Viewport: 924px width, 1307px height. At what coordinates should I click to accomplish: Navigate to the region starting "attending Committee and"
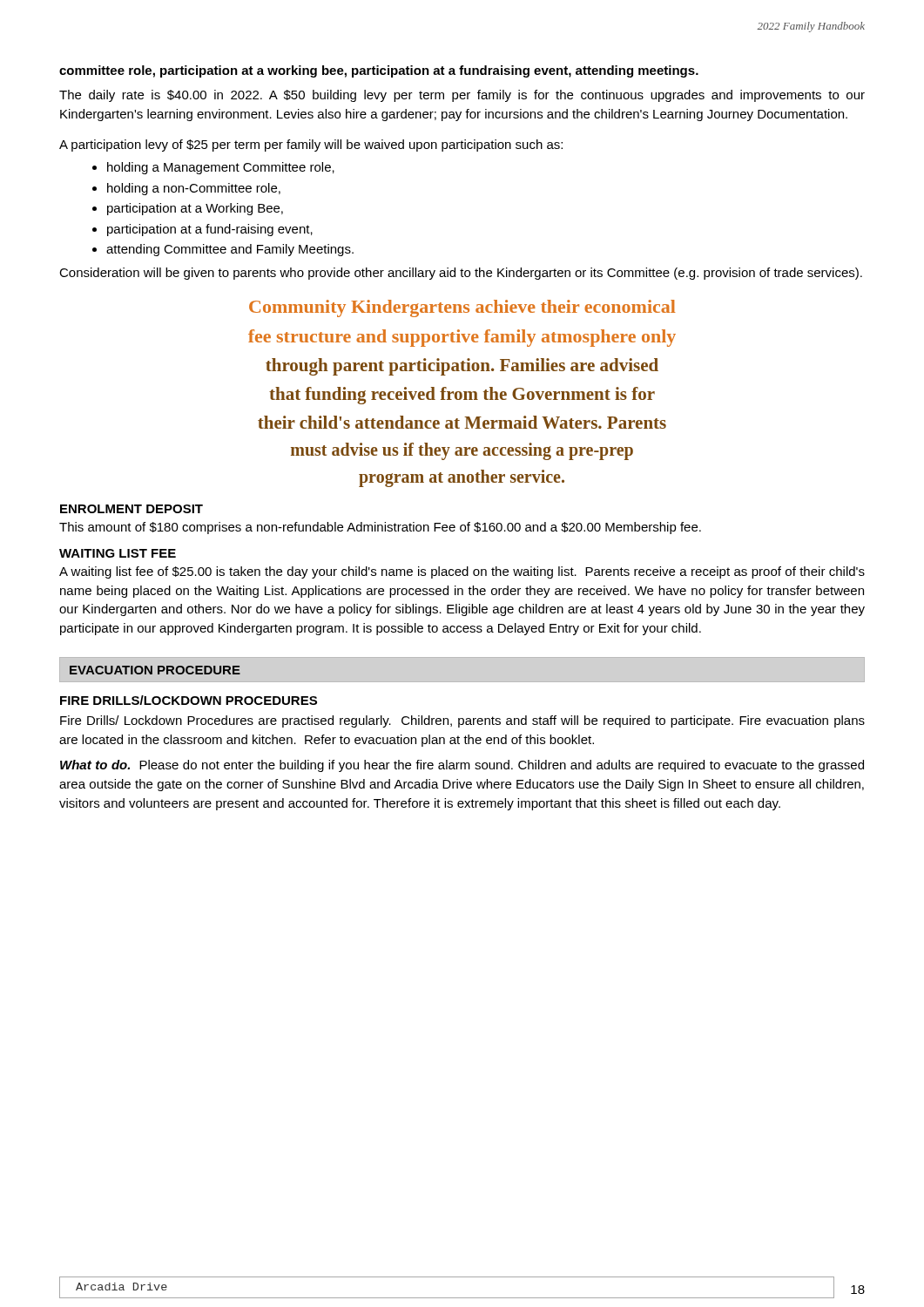230,249
